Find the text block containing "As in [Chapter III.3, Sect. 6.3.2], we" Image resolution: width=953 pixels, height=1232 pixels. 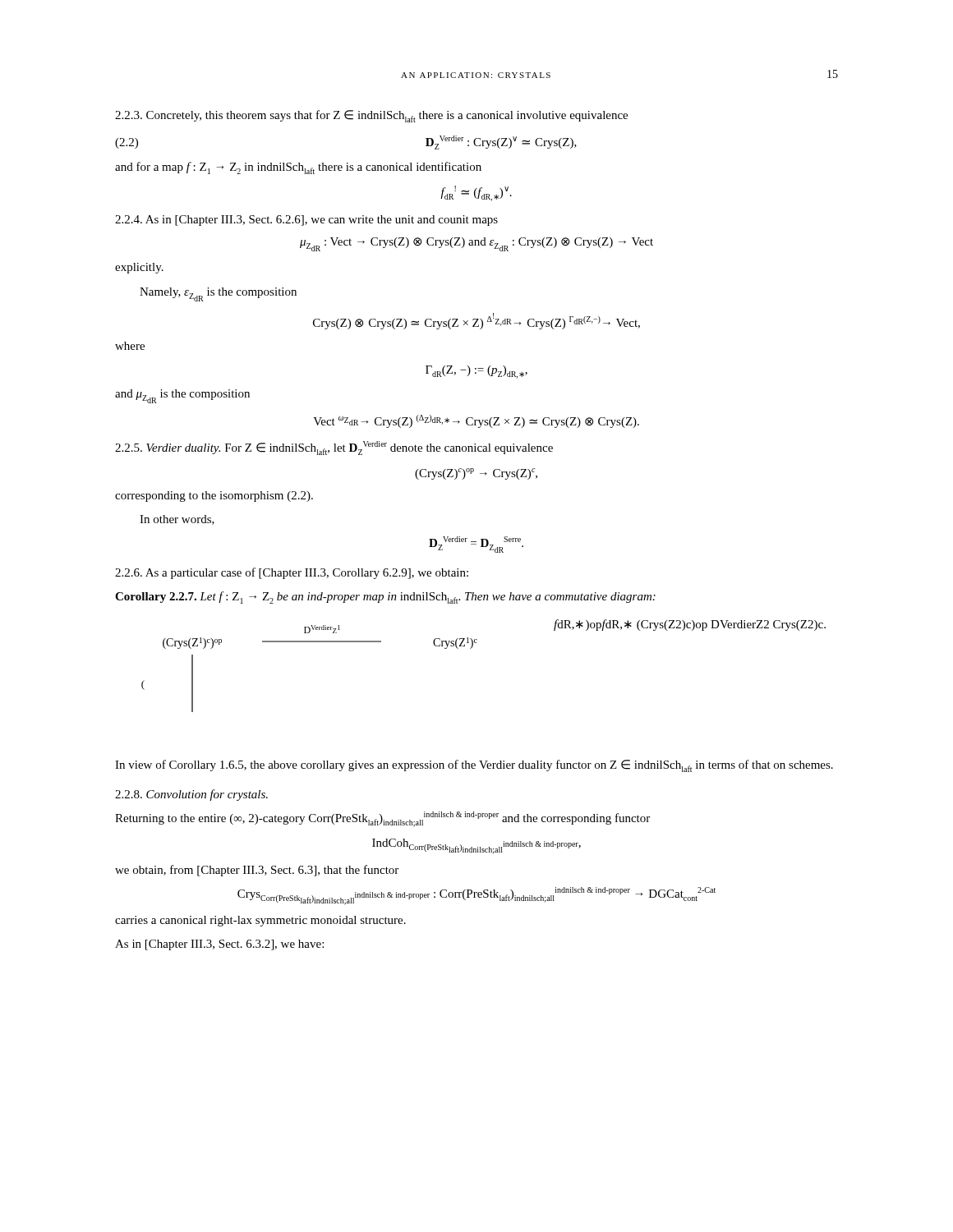click(x=220, y=944)
